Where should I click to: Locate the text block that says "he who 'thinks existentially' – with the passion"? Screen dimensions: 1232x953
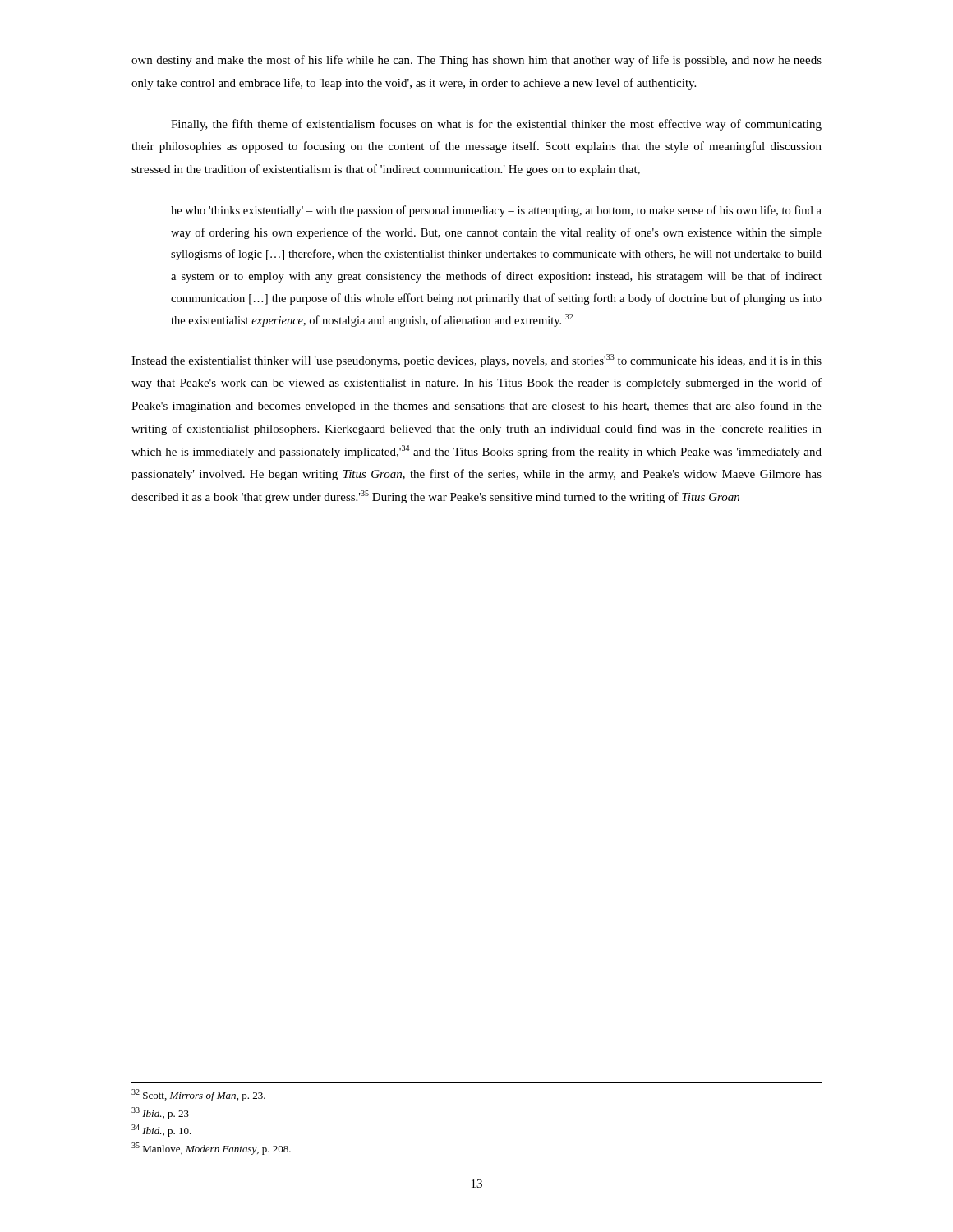pyautogui.click(x=496, y=265)
